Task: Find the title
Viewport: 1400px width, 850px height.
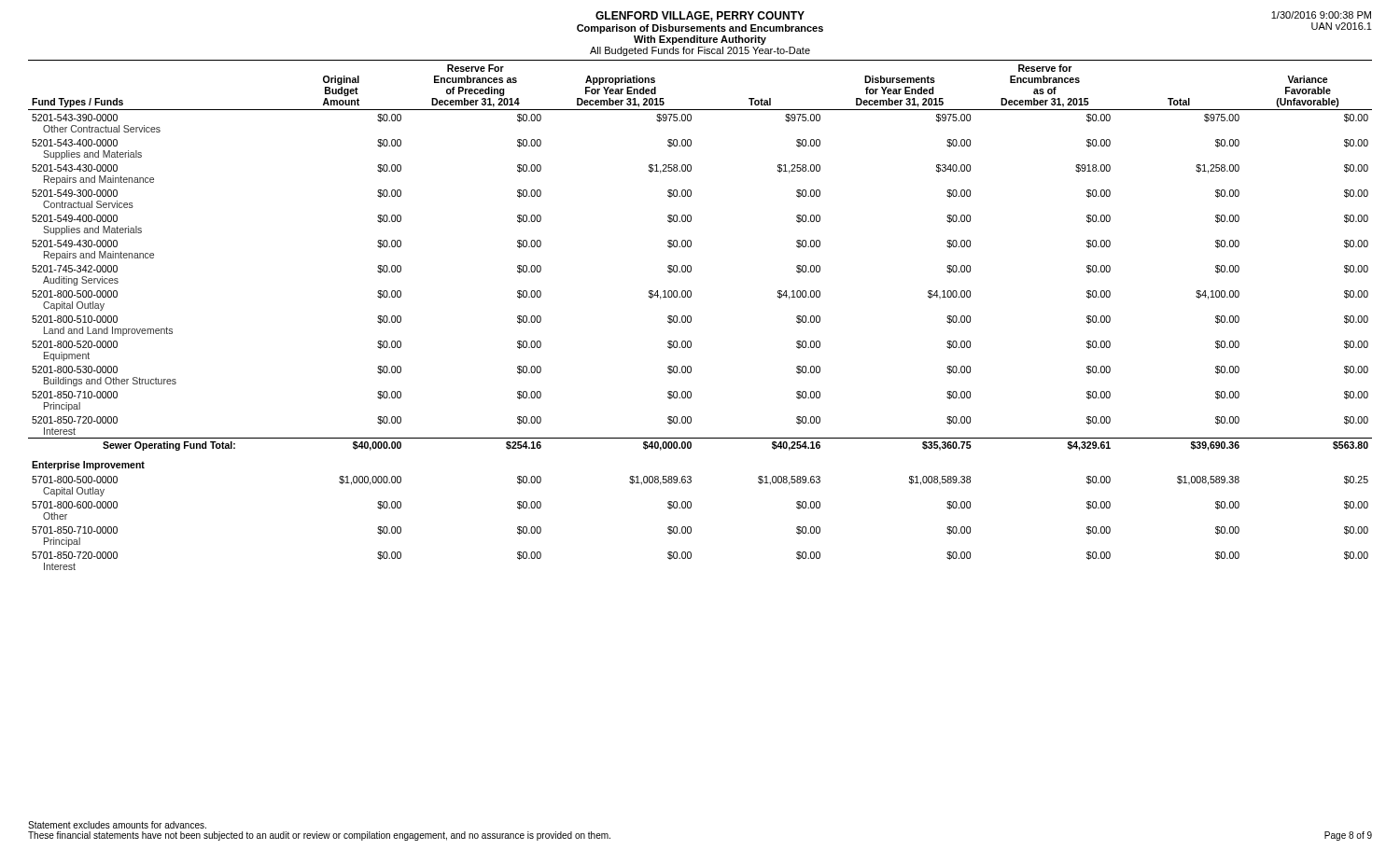Action: point(700,16)
